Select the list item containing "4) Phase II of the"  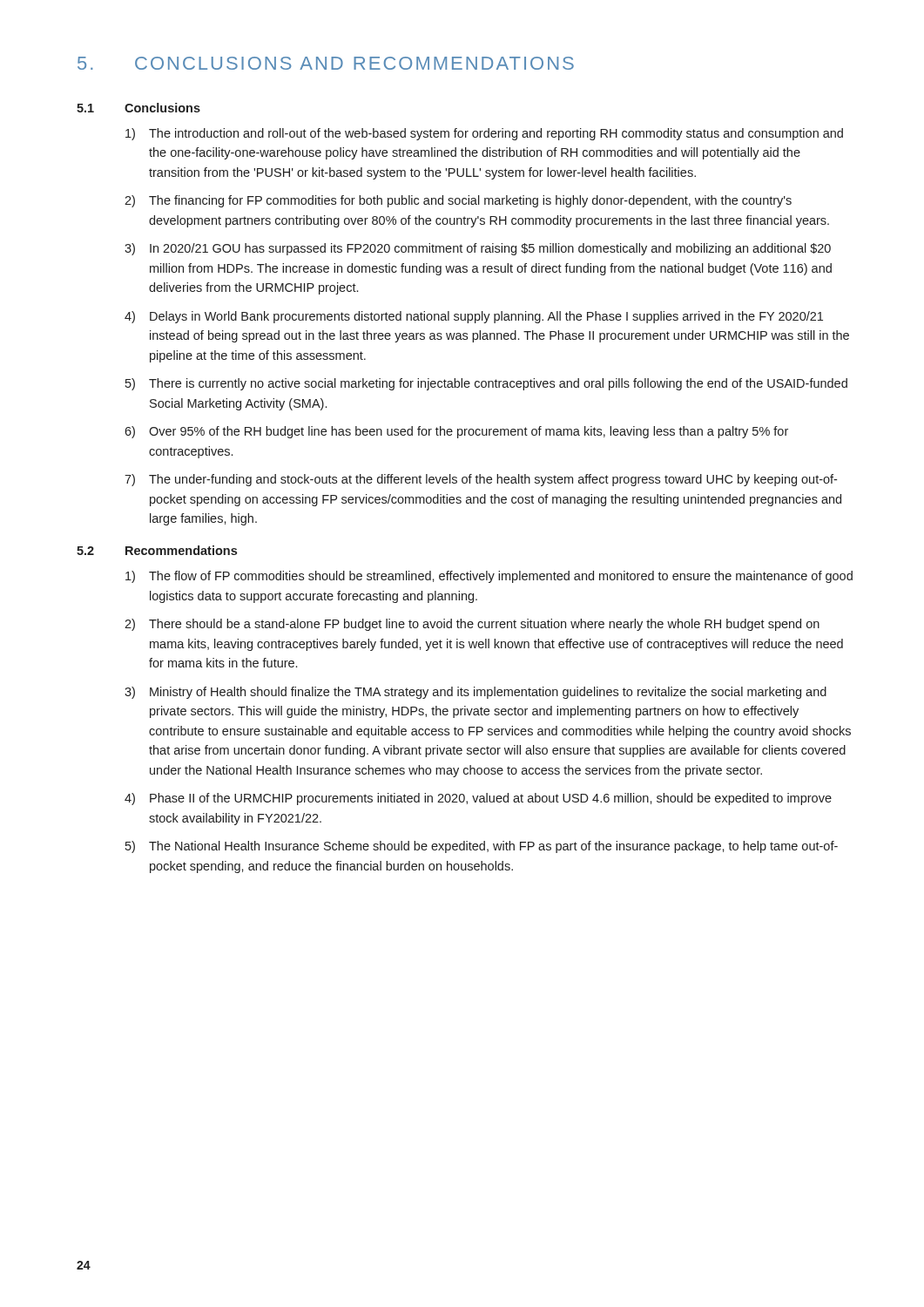click(489, 808)
